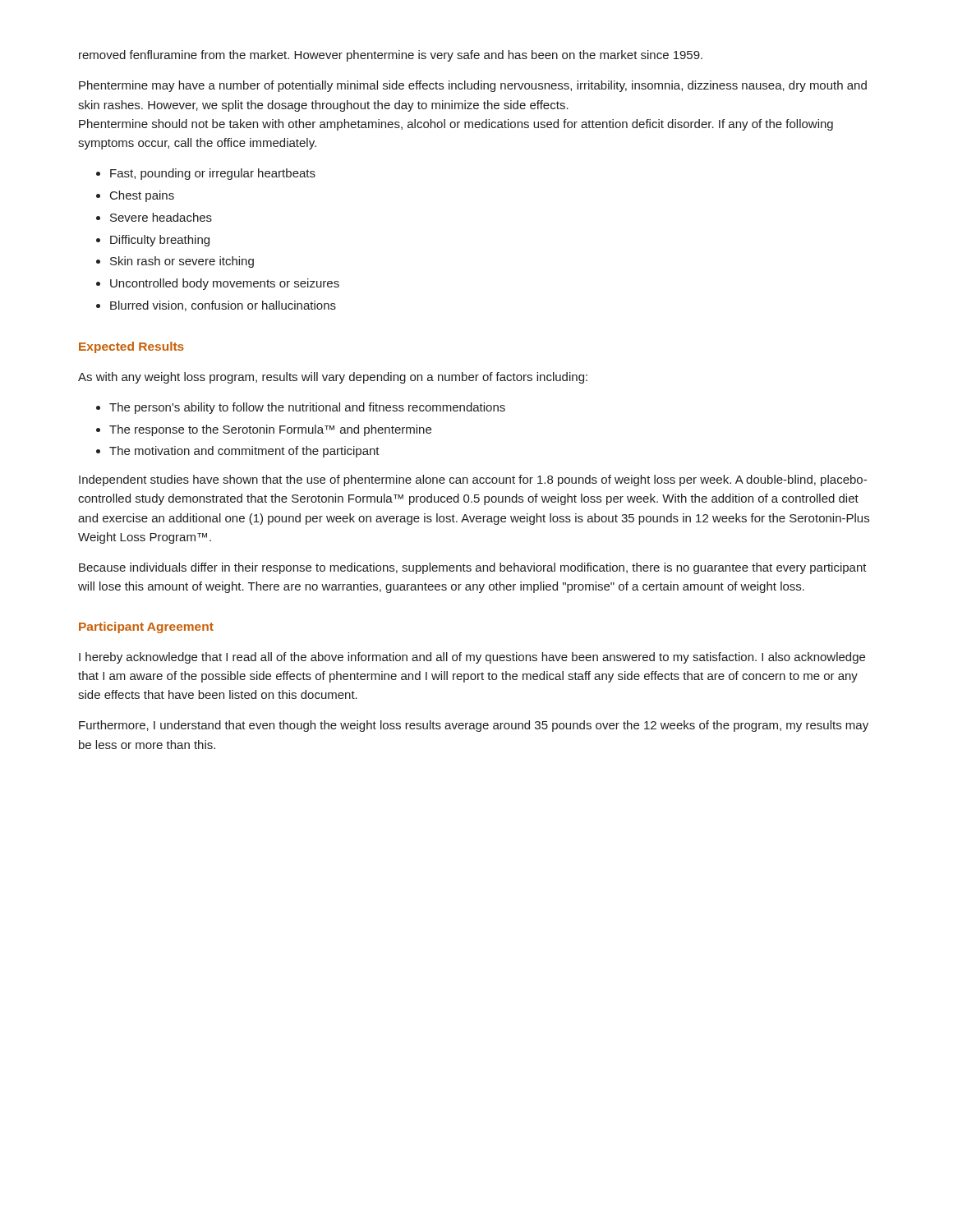Find the list item that says "Skin rash or severe"

point(182,261)
